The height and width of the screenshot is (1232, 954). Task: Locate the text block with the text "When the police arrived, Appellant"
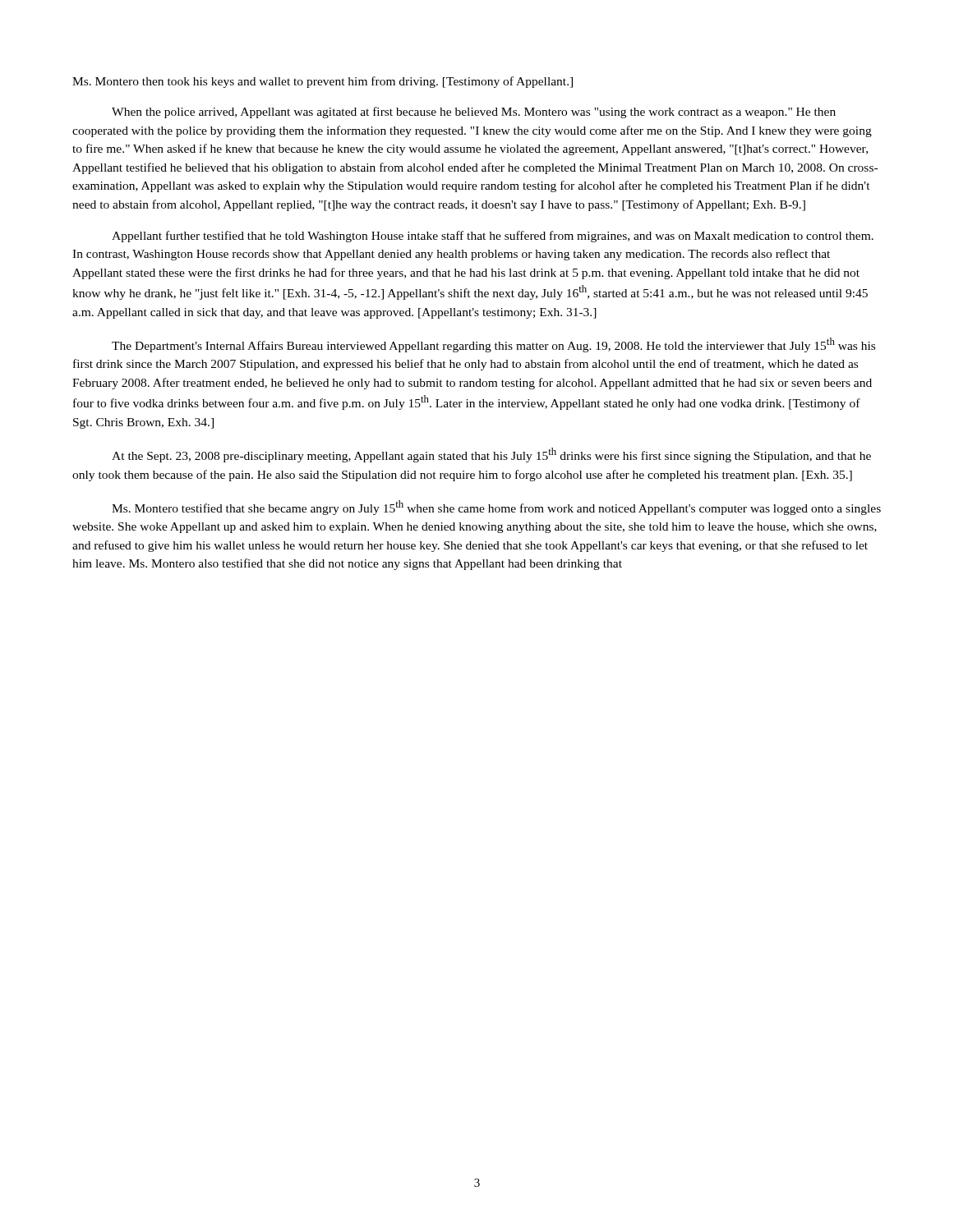click(477, 158)
